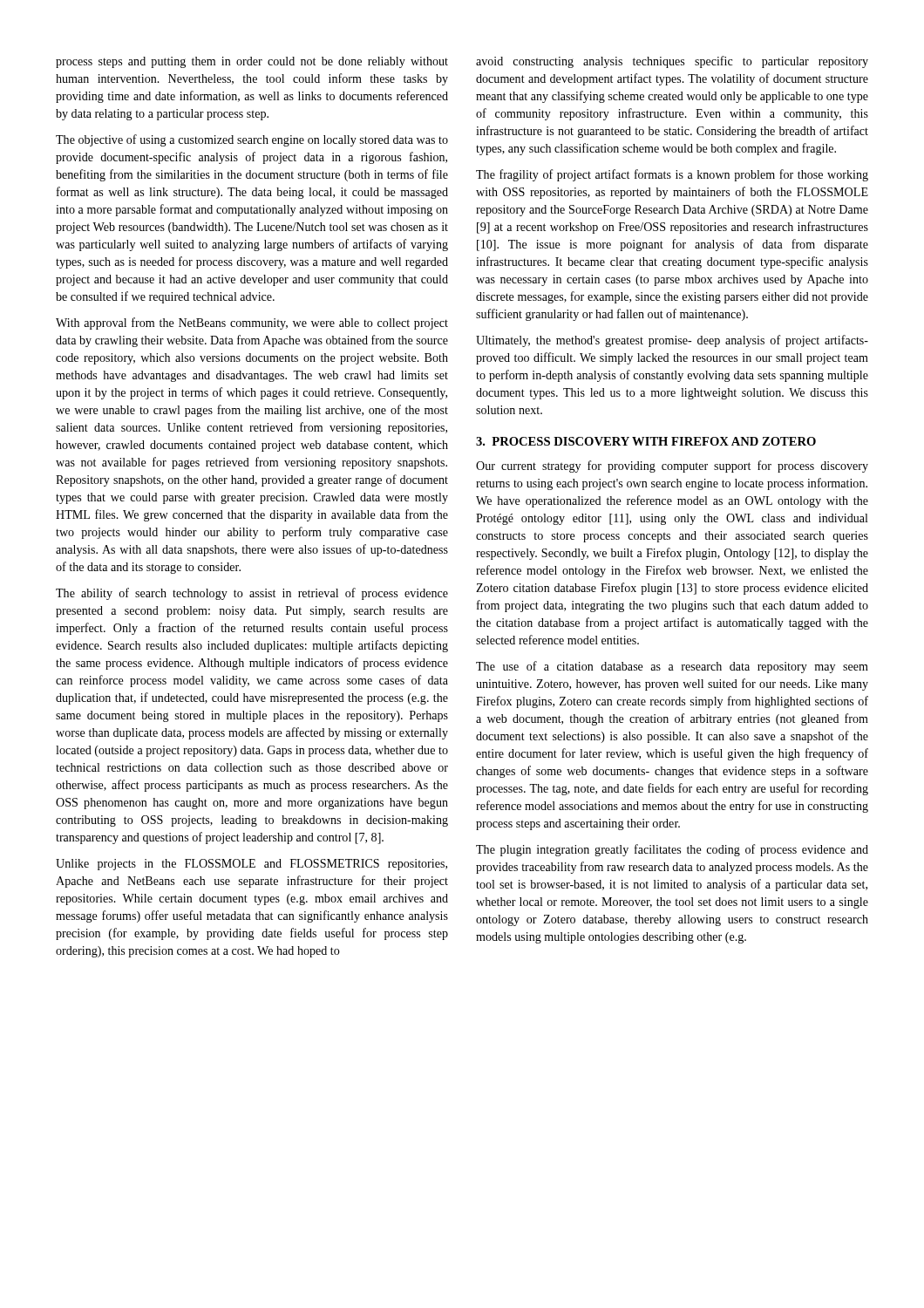The width and height of the screenshot is (924, 1308).
Task: Find the block starting "The ability of"
Action: pos(252,715)
